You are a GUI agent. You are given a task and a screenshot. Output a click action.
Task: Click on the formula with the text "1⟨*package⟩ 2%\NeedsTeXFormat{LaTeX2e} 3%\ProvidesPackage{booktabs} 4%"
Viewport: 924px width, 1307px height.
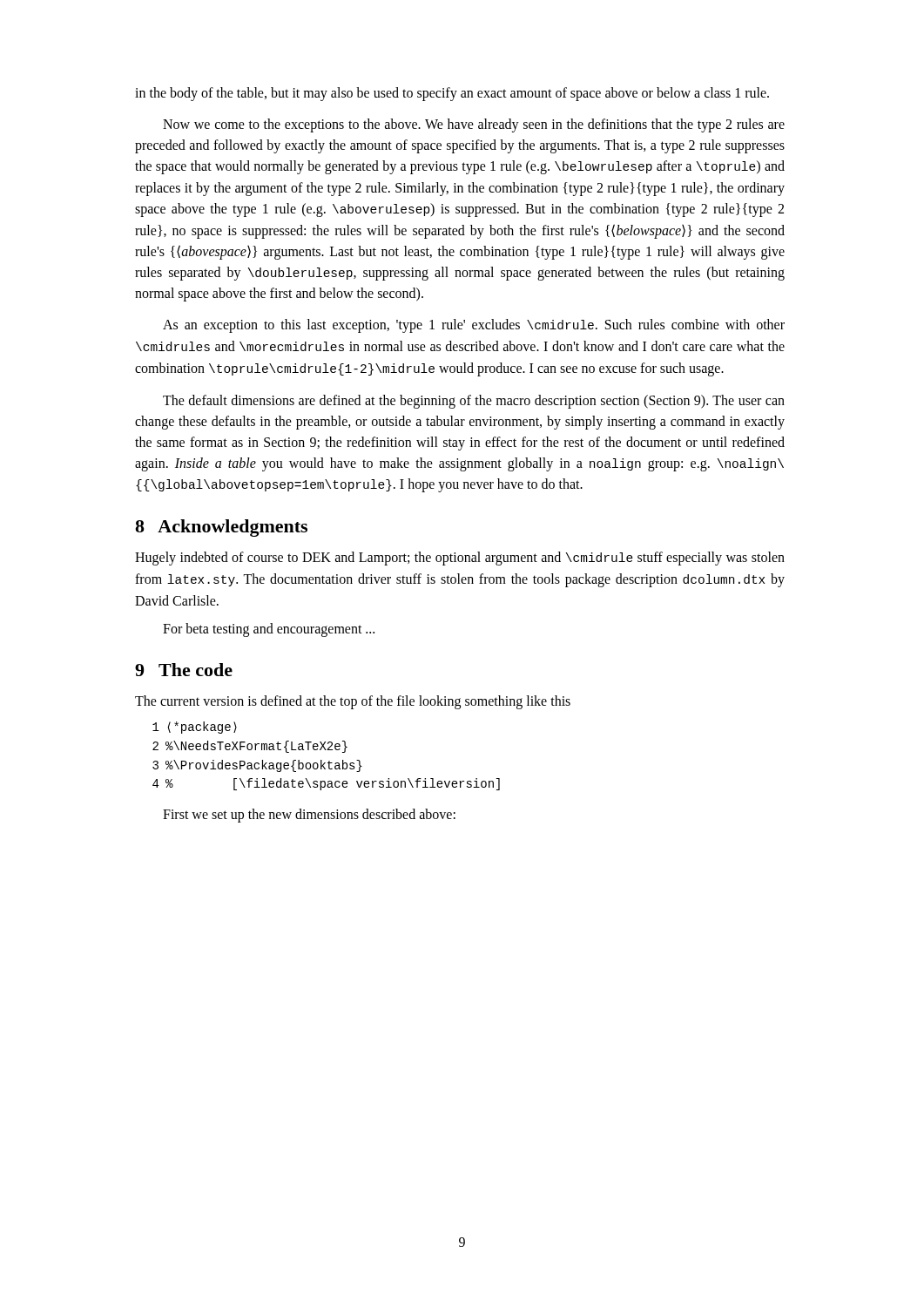point(195,728)
